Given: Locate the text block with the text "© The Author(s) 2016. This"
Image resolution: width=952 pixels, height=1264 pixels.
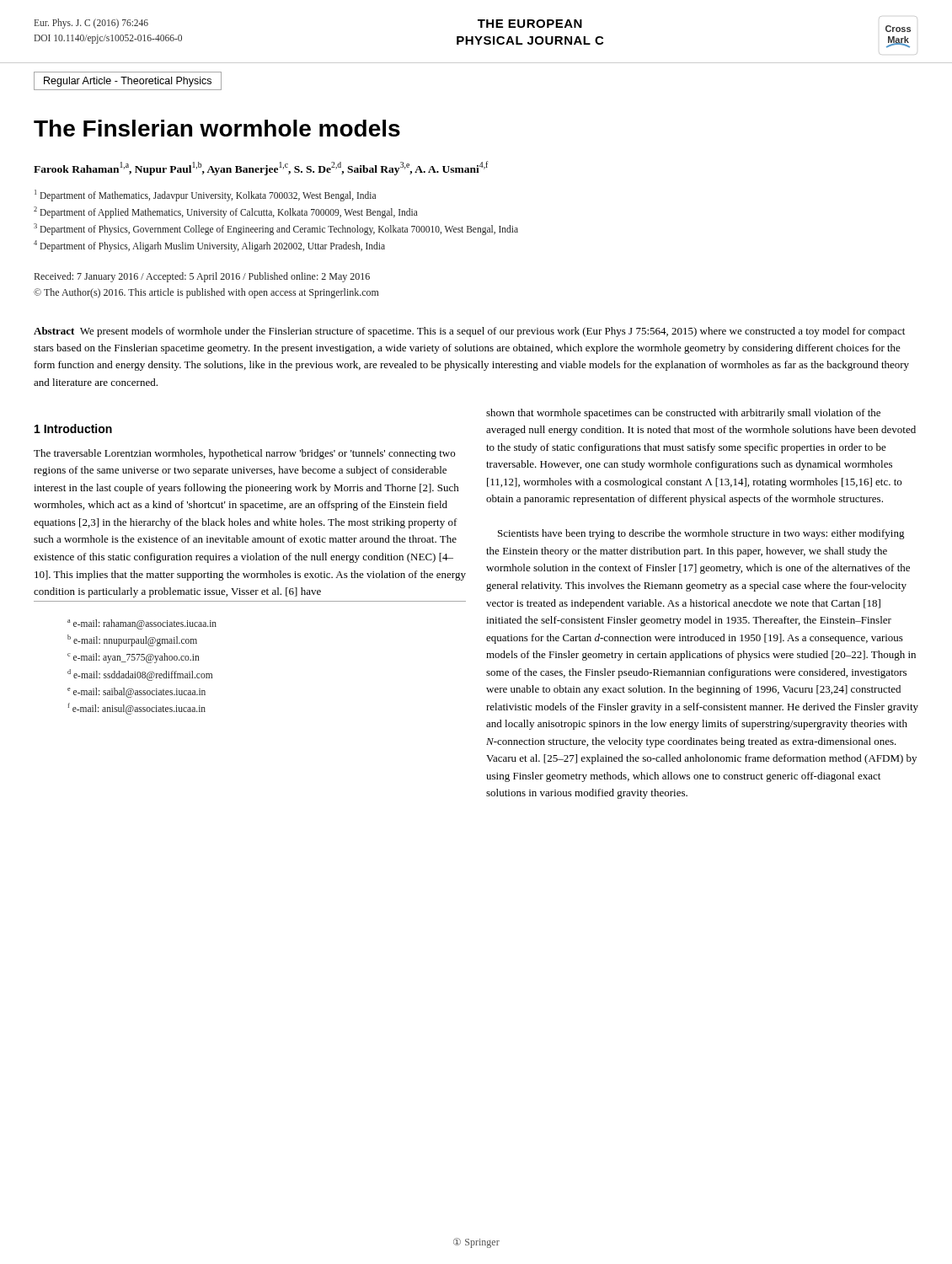Looking at the screenshot, I should 206,292.
